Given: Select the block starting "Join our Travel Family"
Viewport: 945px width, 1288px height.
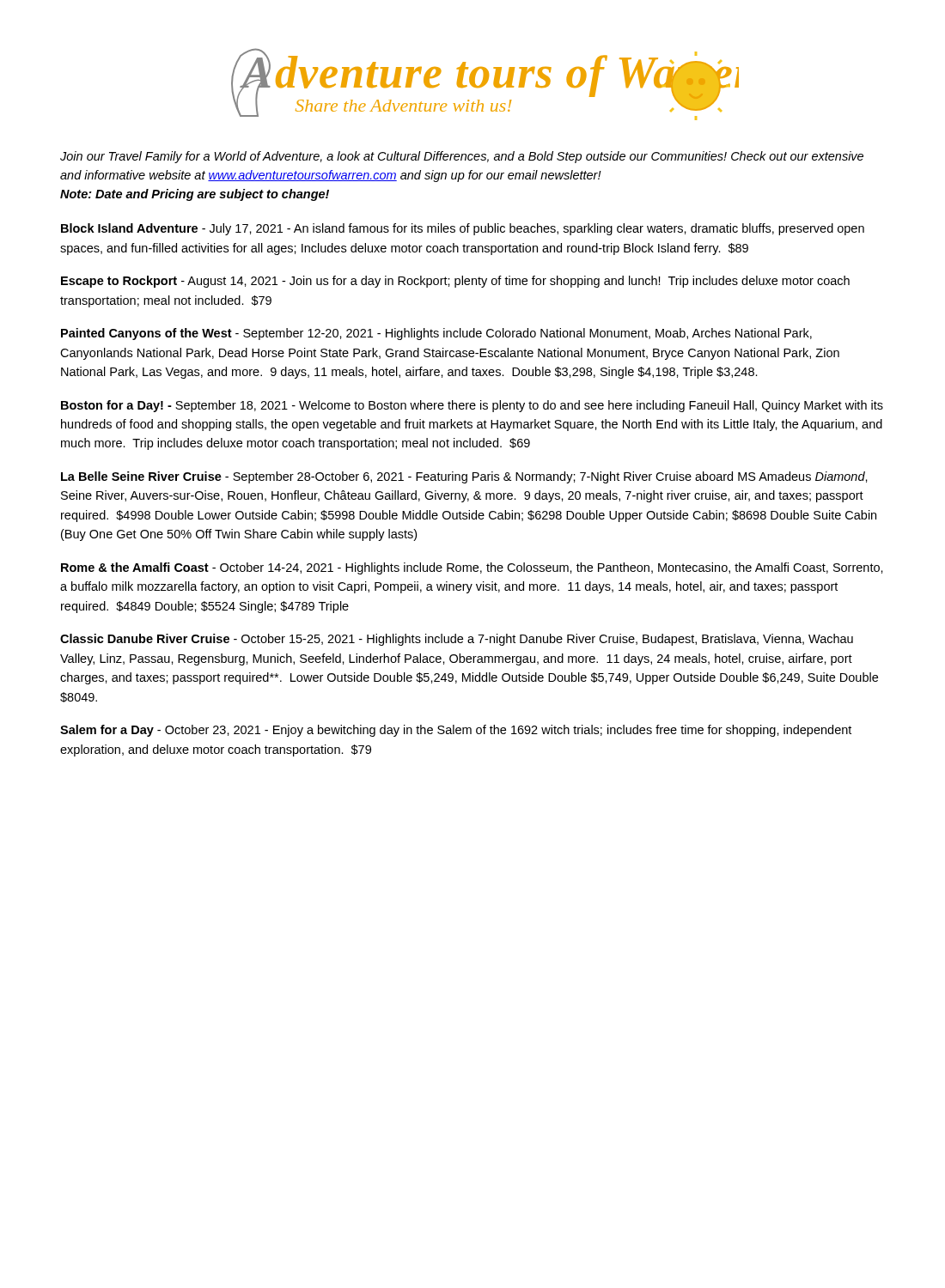Looking at the screenshot, I should (462, 175).
